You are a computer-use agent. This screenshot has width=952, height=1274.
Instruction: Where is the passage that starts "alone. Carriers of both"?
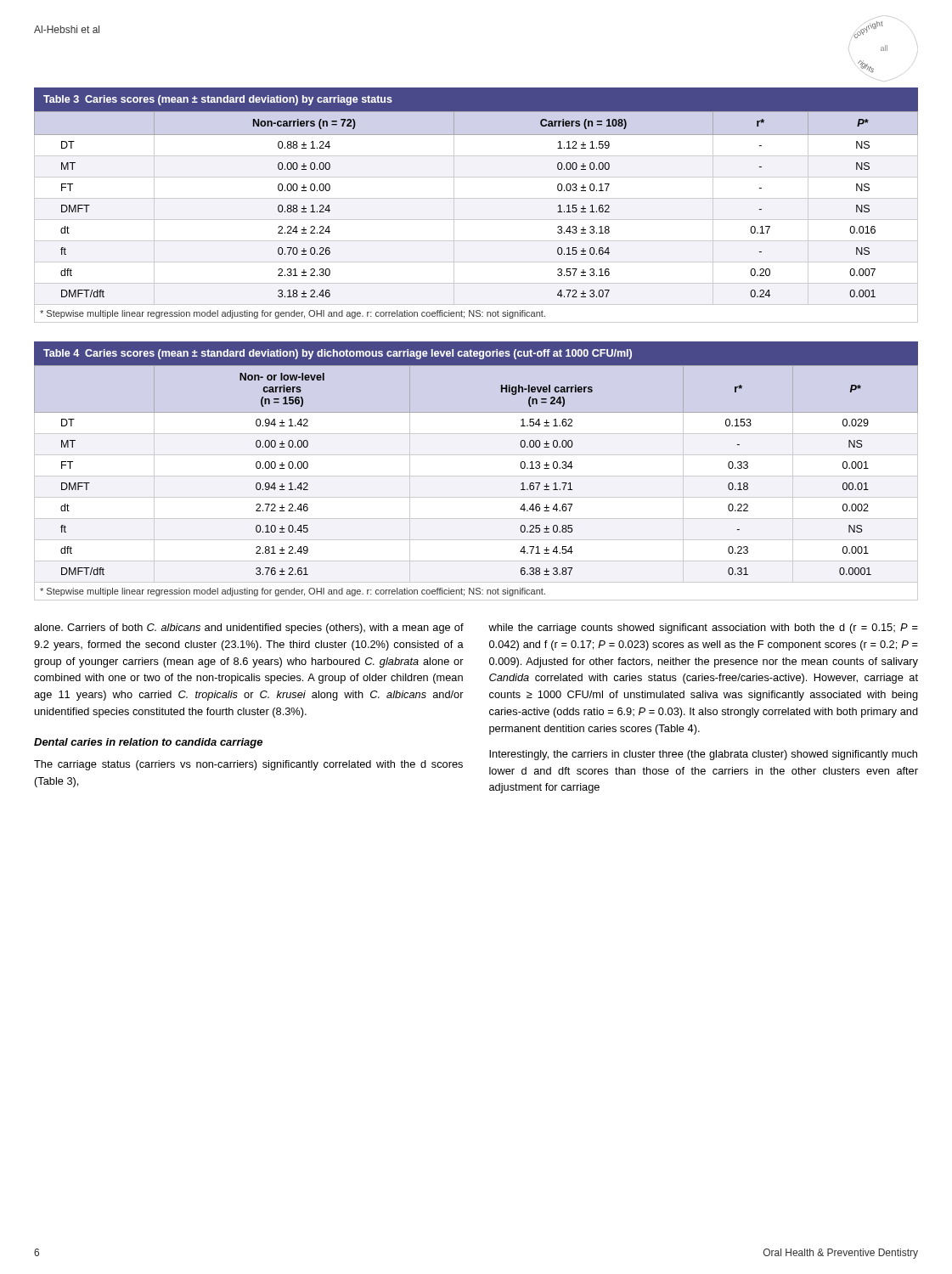249,669
